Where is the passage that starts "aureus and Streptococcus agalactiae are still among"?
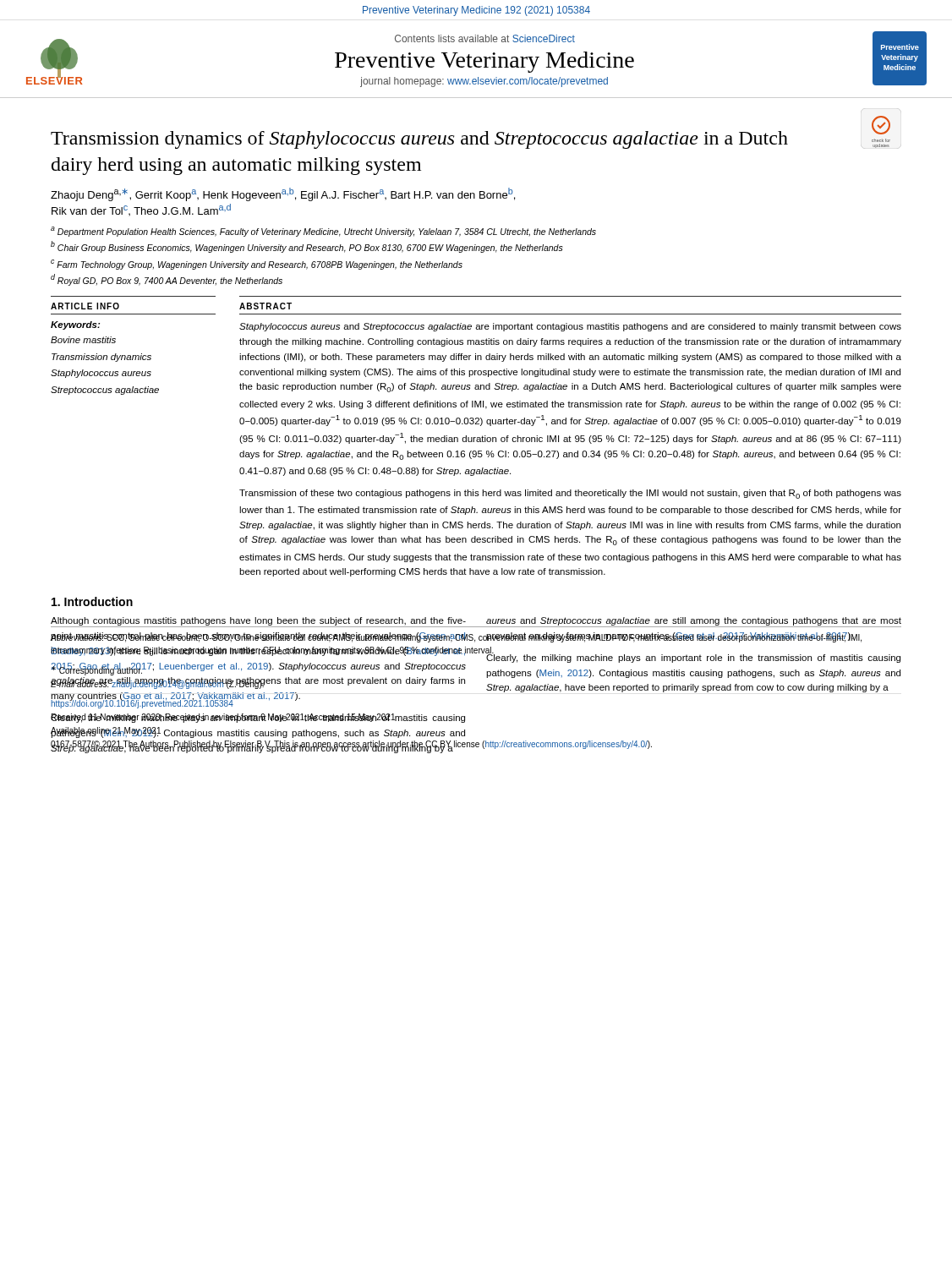952x1268 pixels. pyautogui.click(x=694, y=655)
